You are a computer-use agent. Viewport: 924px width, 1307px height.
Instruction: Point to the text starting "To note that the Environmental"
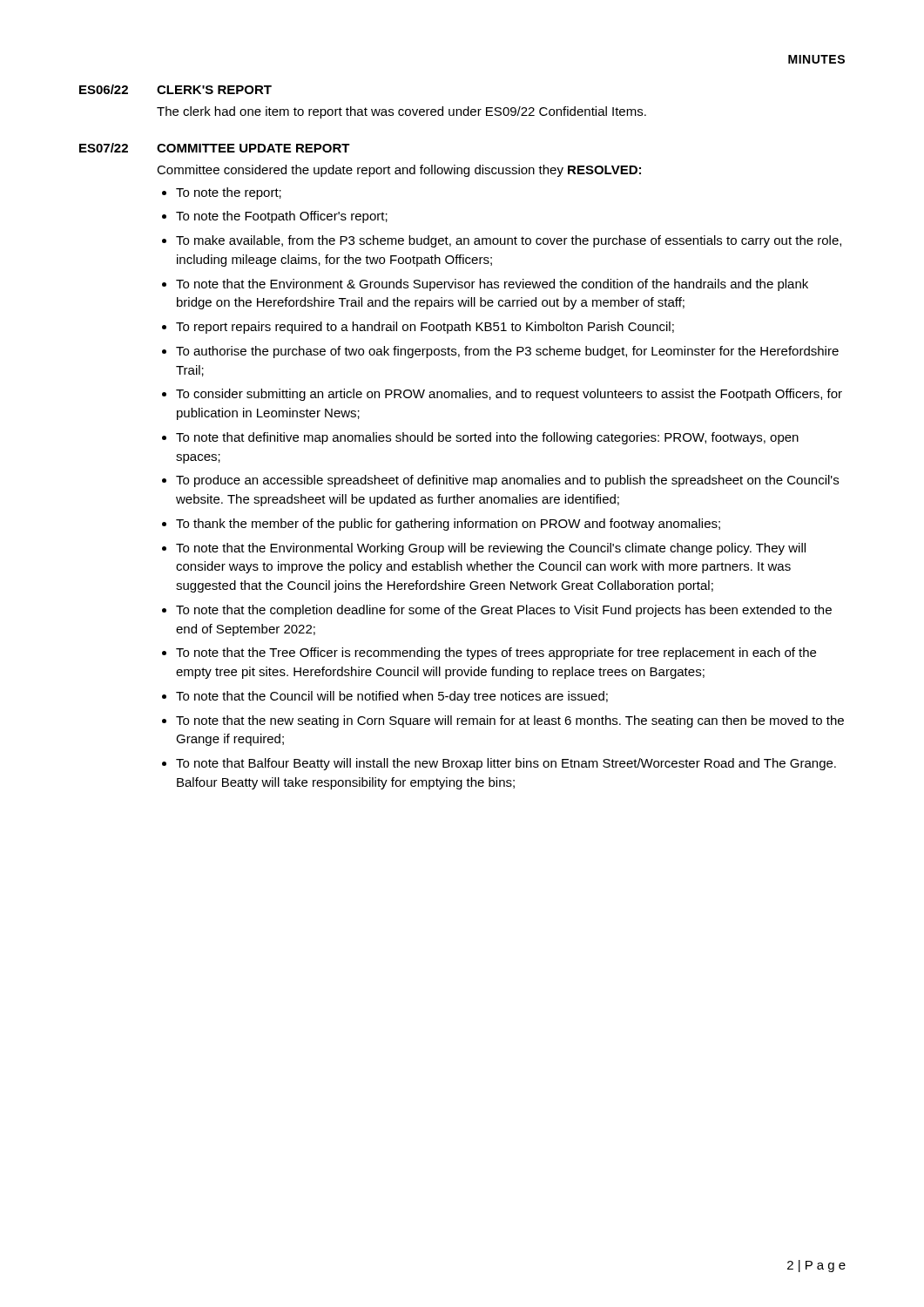pos(491,566)
